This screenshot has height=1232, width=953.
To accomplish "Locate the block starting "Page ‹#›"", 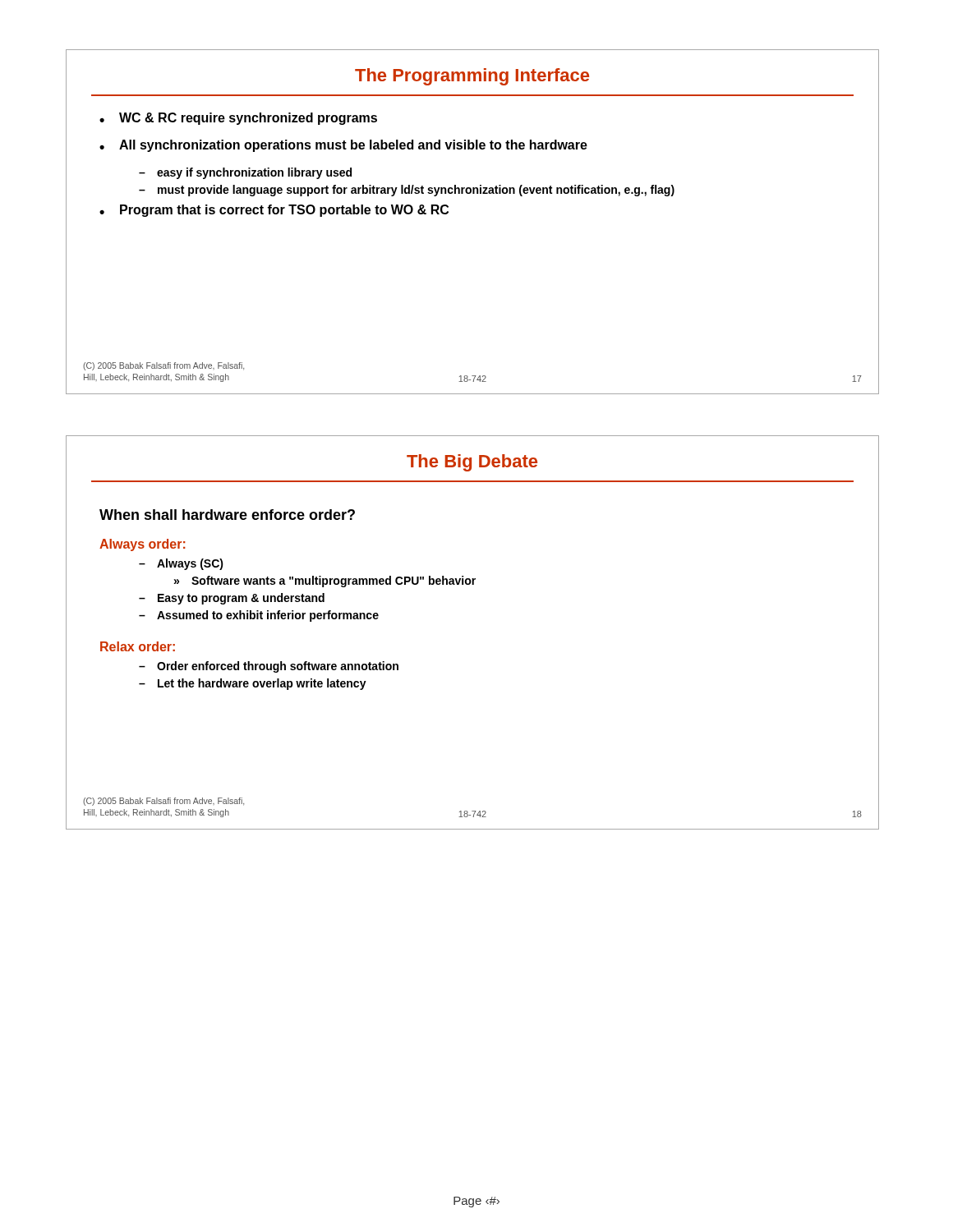I will [x=476, y=1200].
